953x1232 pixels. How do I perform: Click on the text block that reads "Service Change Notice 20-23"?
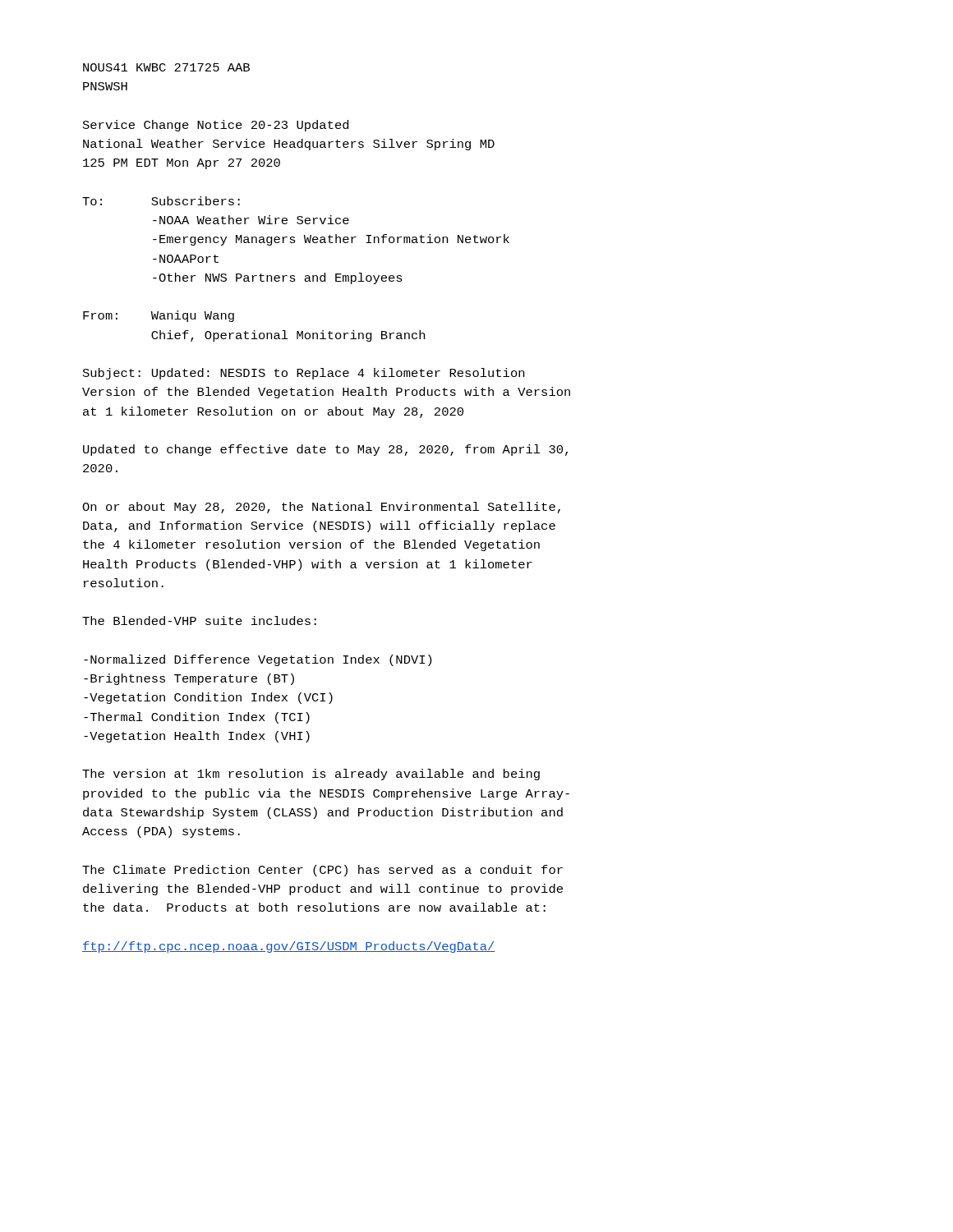click(288, 145)
